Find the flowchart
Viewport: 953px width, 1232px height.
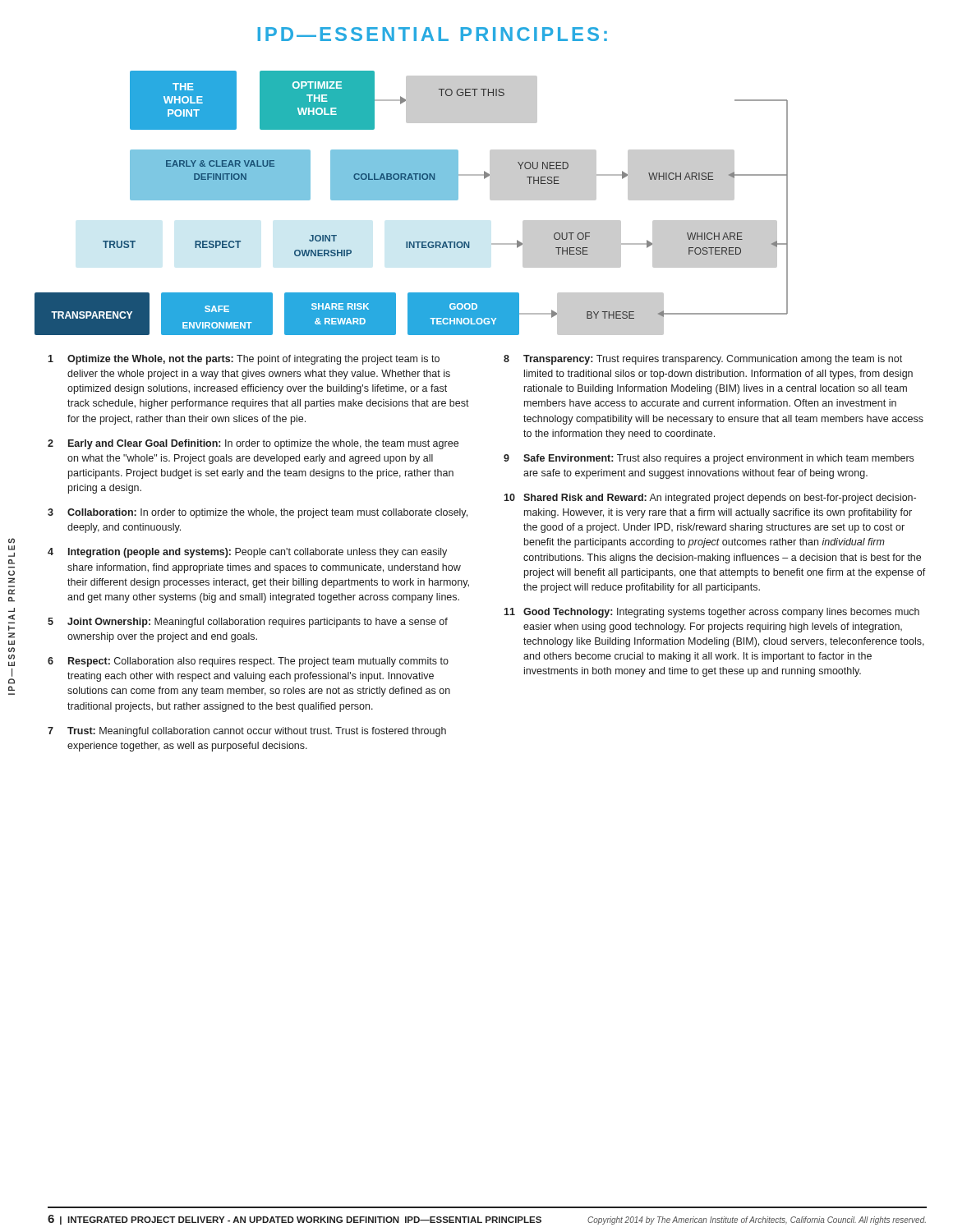(483, 200)
